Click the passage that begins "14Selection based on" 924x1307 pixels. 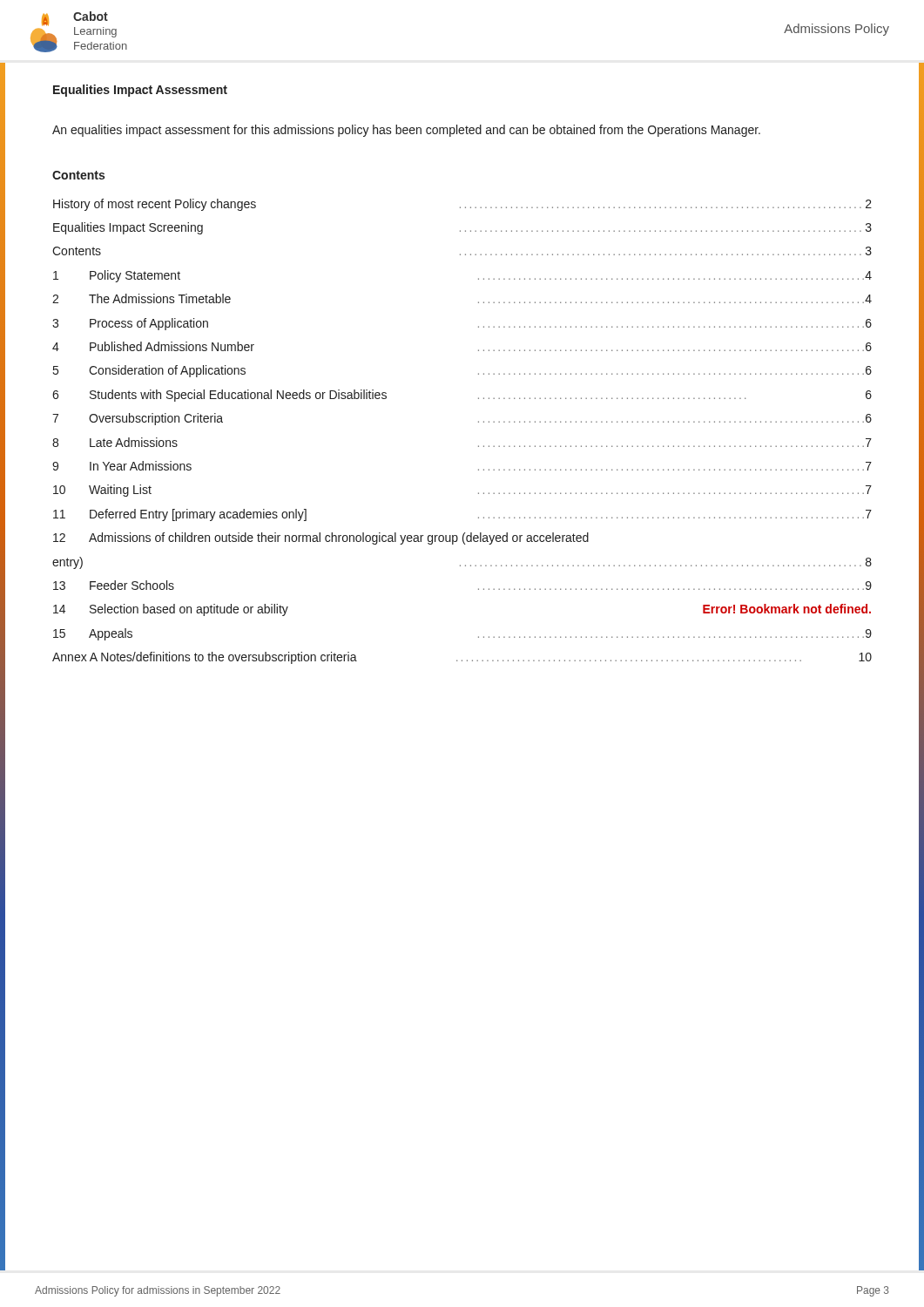[x=188, y=609]
